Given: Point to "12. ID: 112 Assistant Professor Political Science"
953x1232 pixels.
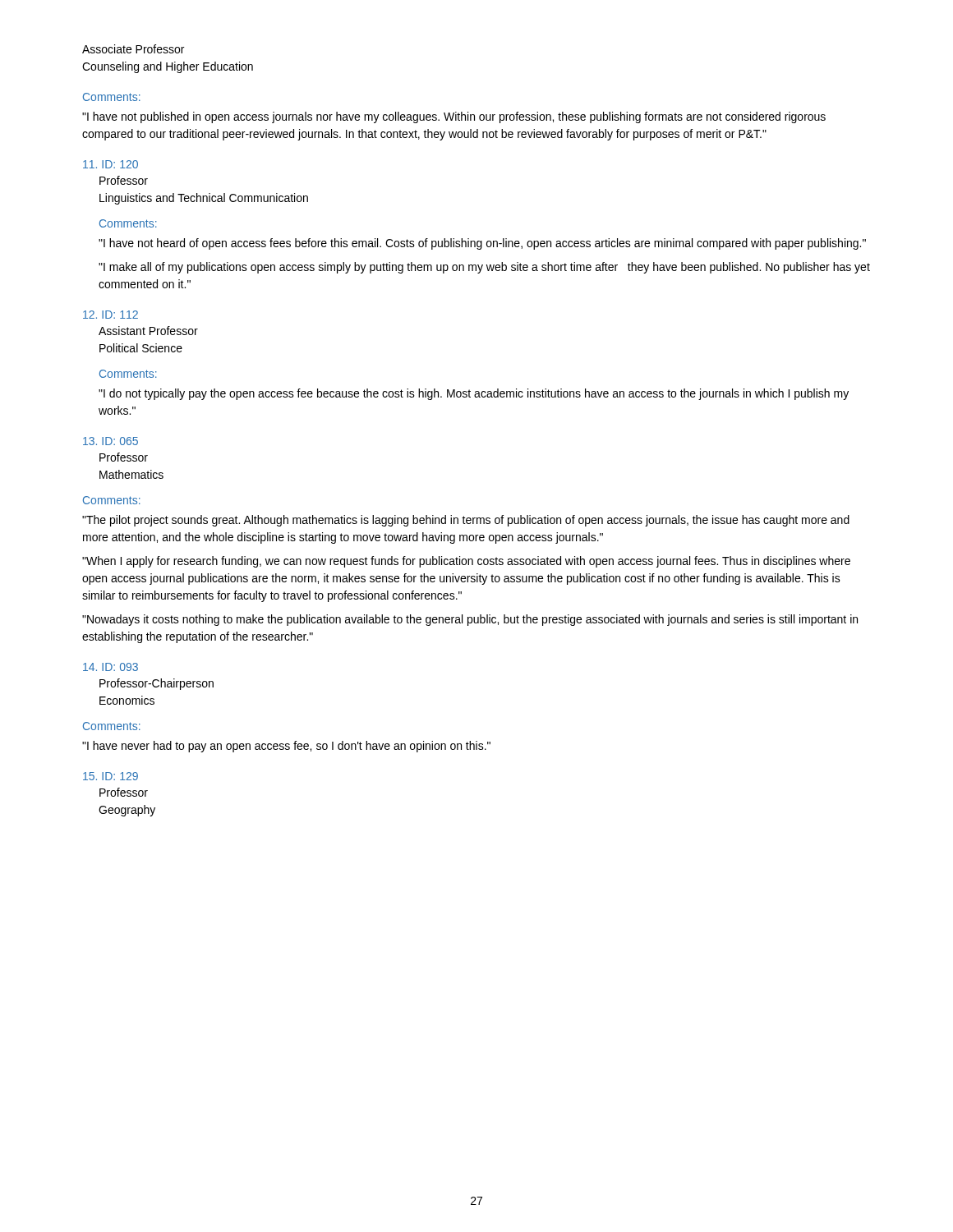Looking at the screenshot, I should [110, 315].
